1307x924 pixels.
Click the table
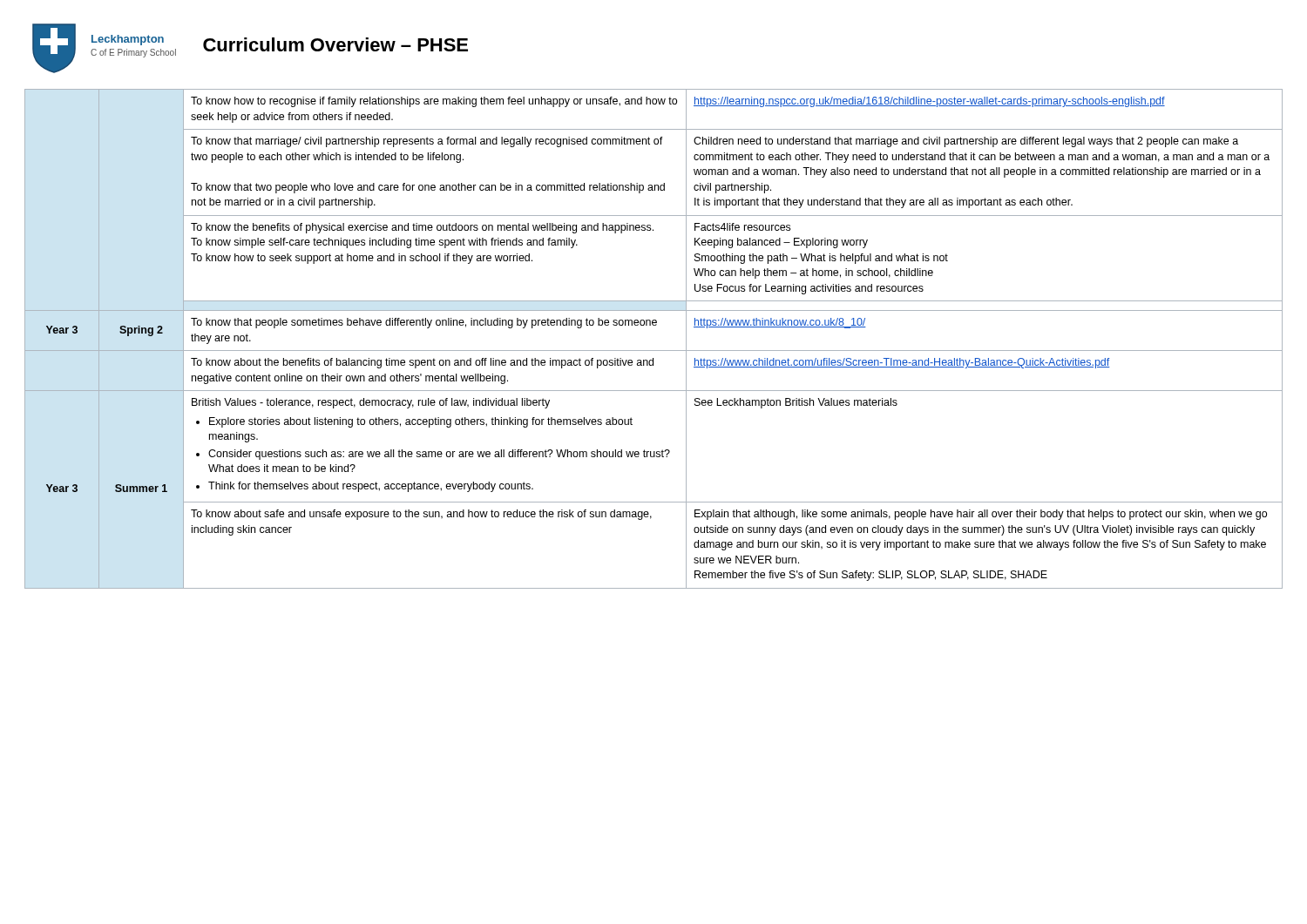point(654,339)
